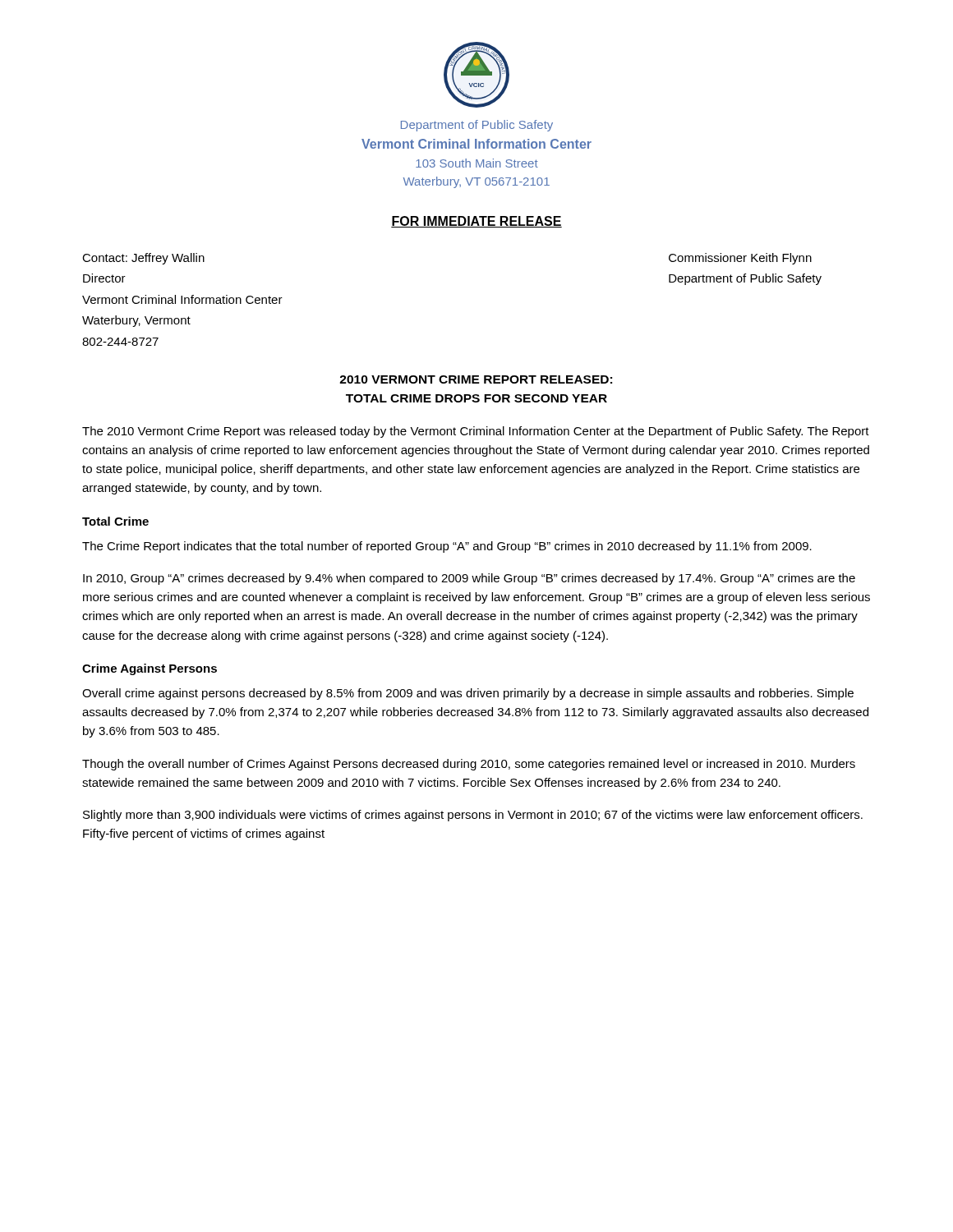Where is the section header that starts "2010 VERMONT CRIME REPORT RELEASED: TOTAL CRIME DROPS"?
The width and height of the screenshot is (953, 1232).
[x=476, y=389]
